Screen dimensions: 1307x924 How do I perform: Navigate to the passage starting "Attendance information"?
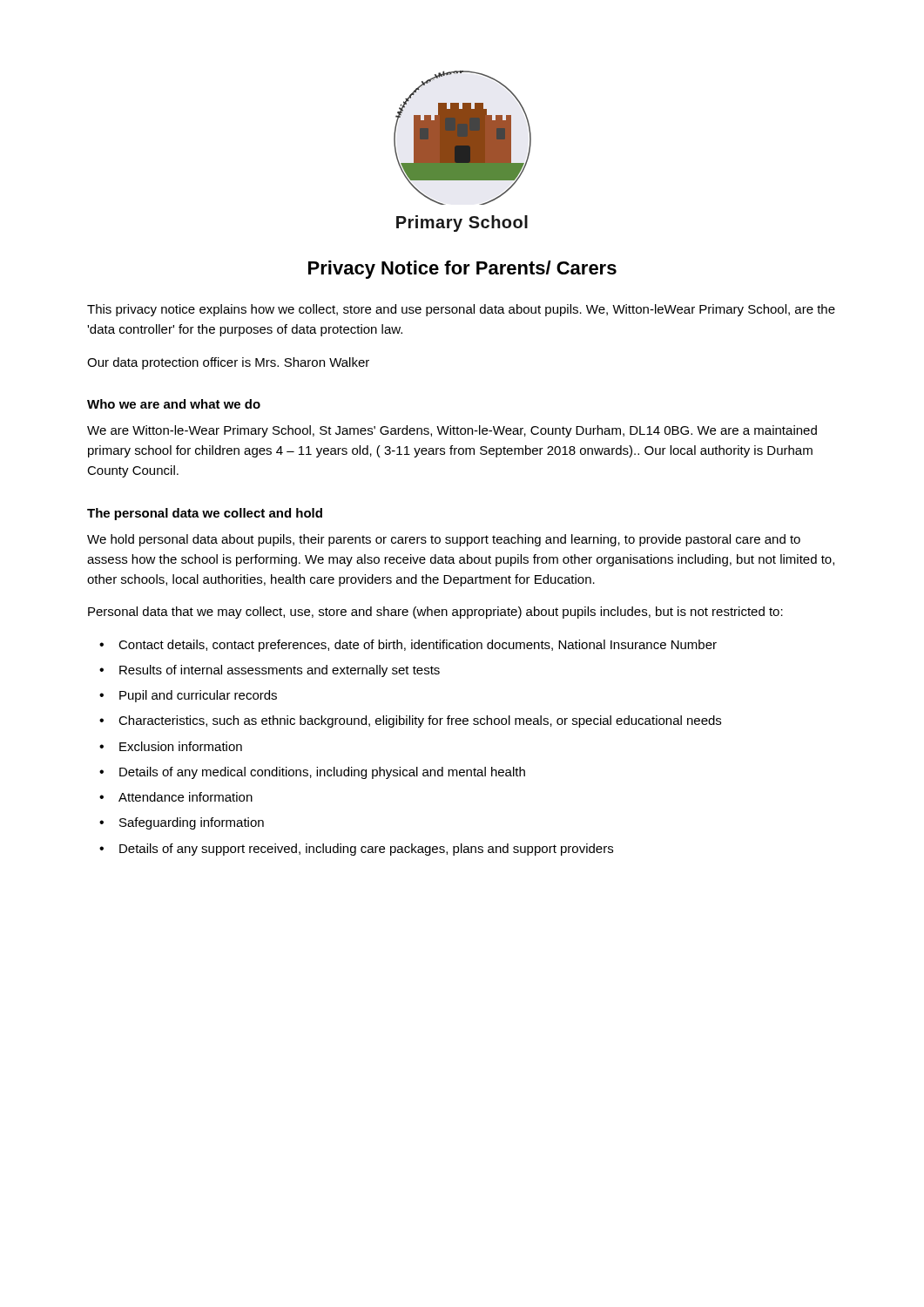pos(186,797)
